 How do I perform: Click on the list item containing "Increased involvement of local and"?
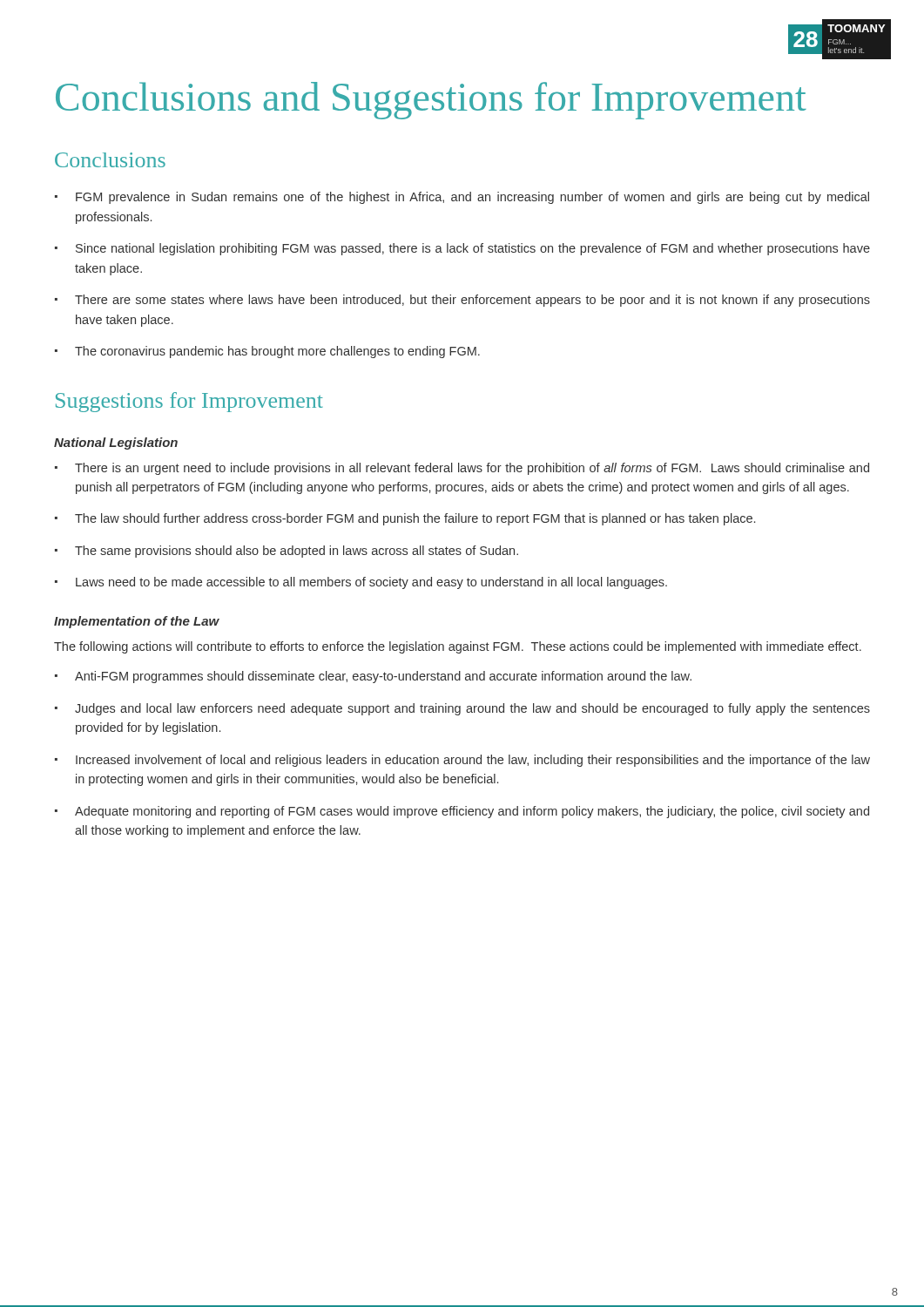point(472,769)
